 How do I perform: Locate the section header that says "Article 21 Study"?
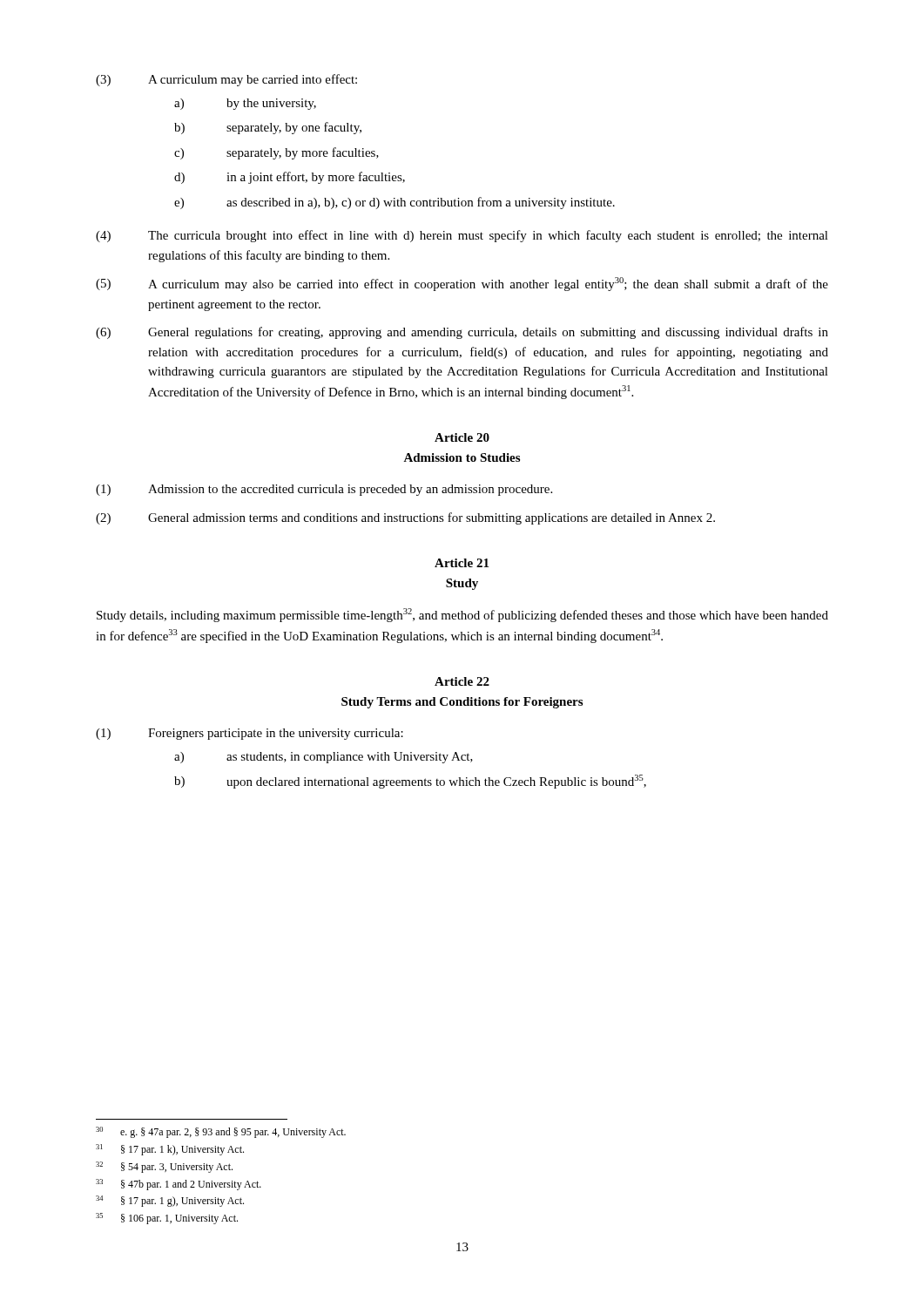tap(462, 573)
